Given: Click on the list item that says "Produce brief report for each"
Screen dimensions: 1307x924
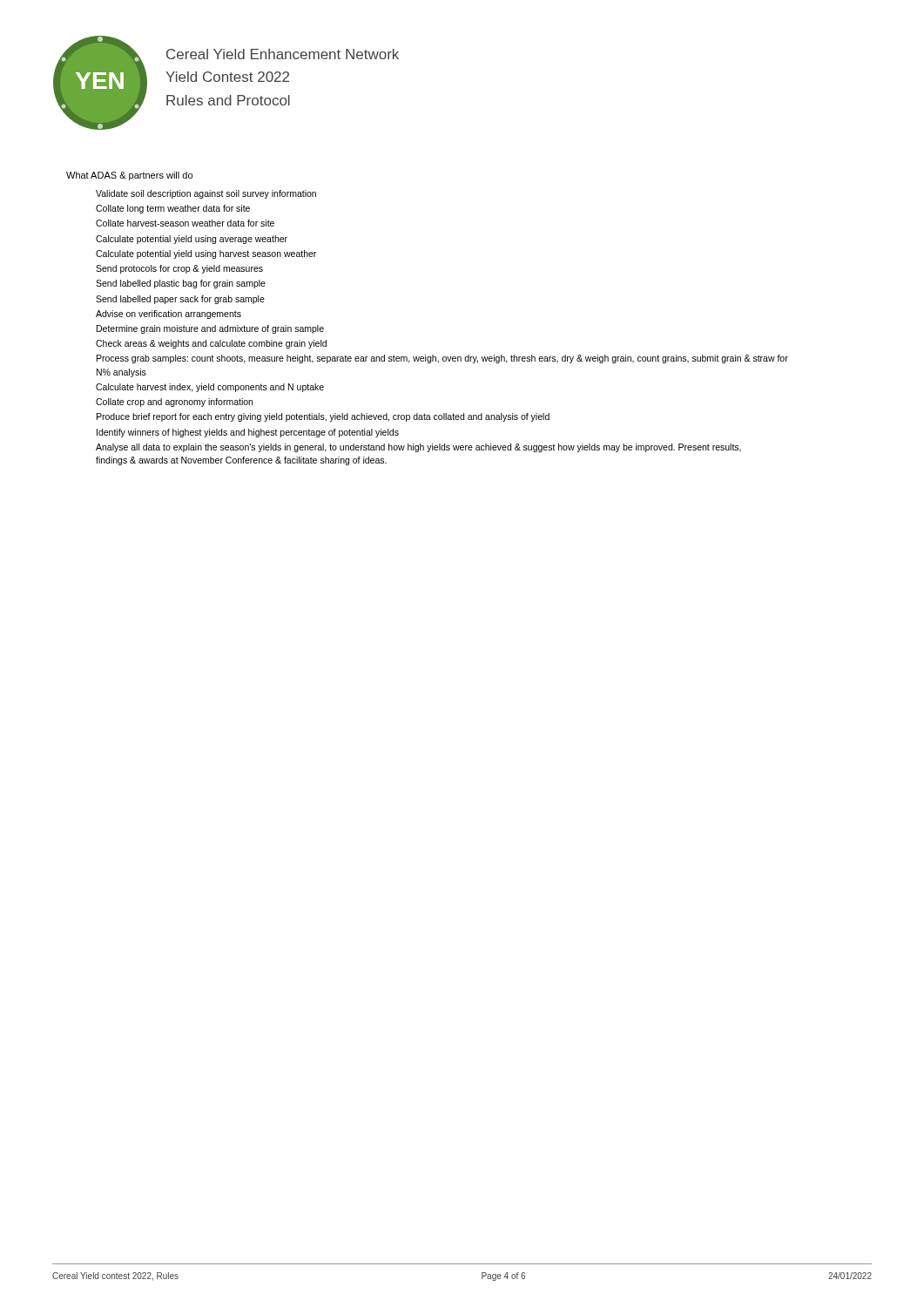Looking at the screenshot, I should click(323, 417).
